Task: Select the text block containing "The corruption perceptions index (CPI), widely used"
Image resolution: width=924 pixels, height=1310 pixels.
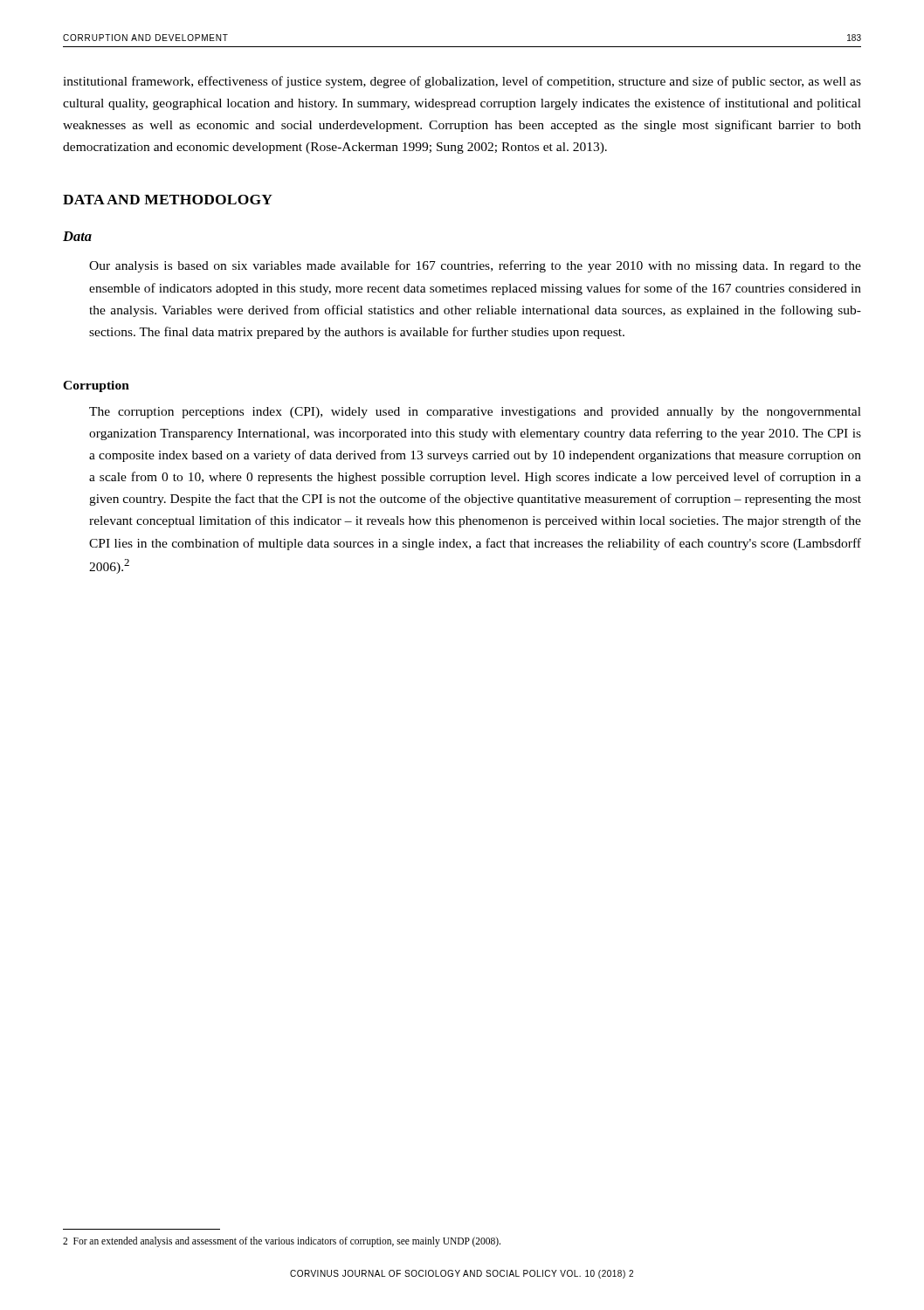Action: click(475, 488)
